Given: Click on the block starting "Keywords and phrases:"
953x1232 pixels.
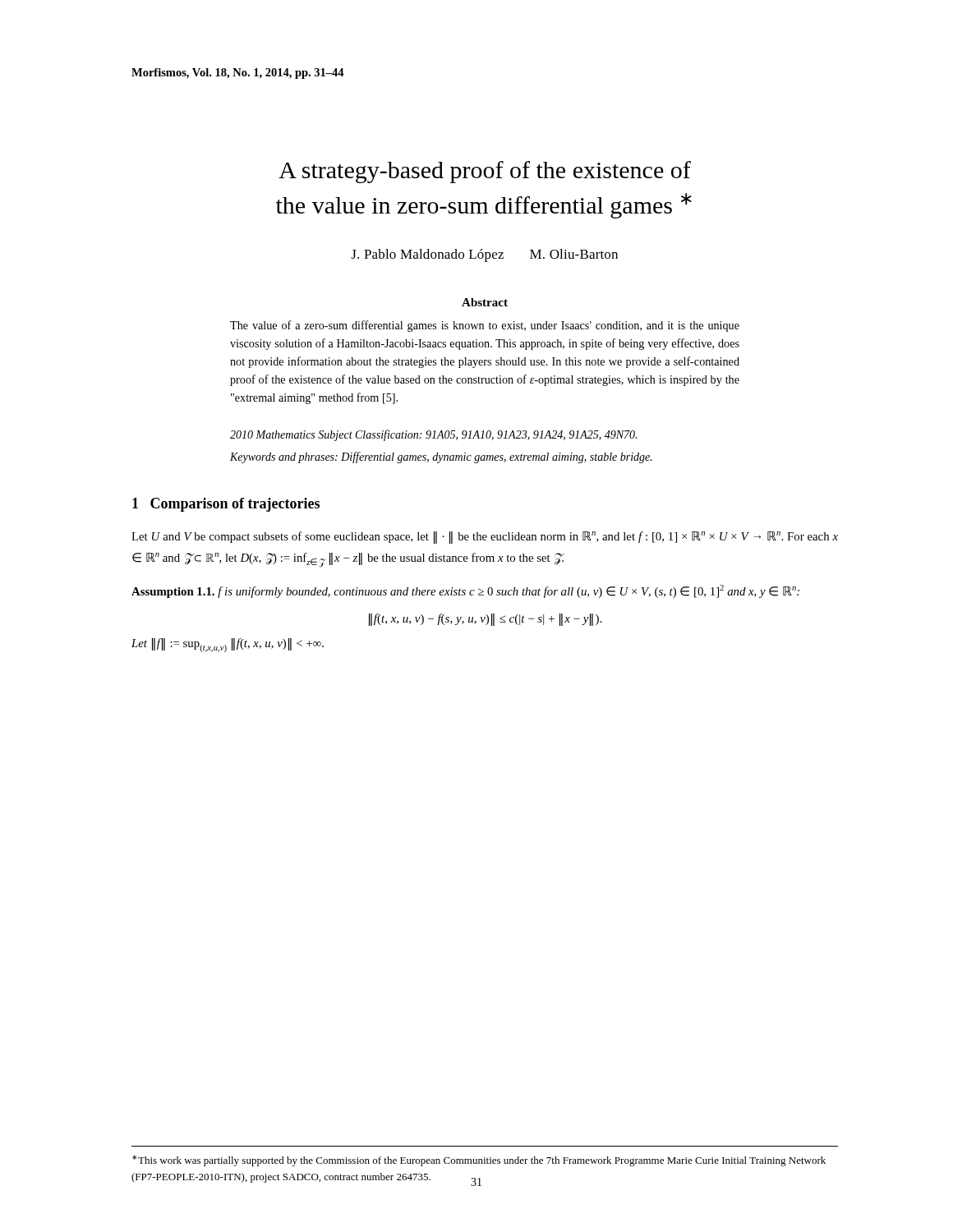Looking at the screenshot, I should [442, 457].
